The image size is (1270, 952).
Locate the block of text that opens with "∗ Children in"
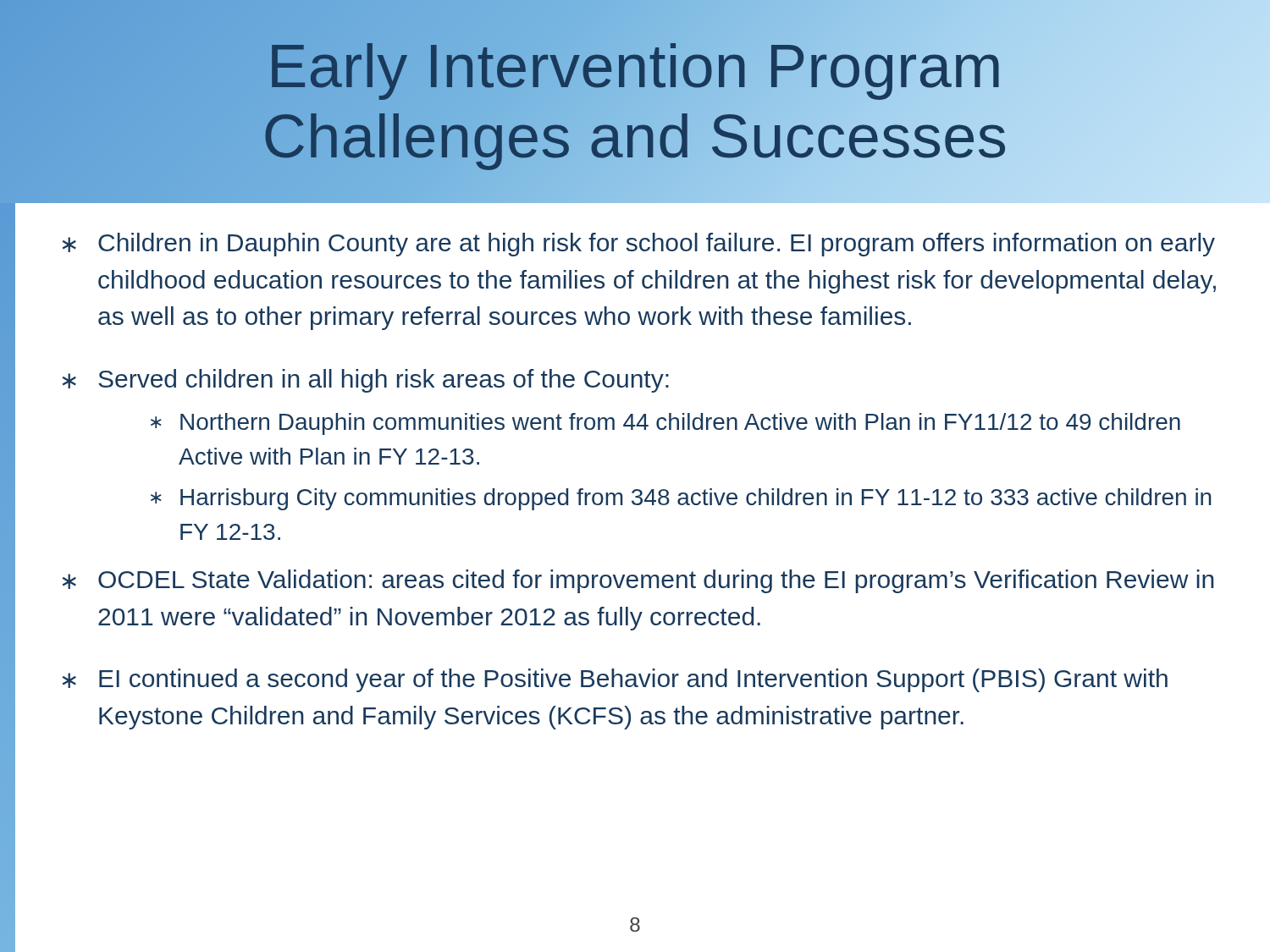(648, 280)
